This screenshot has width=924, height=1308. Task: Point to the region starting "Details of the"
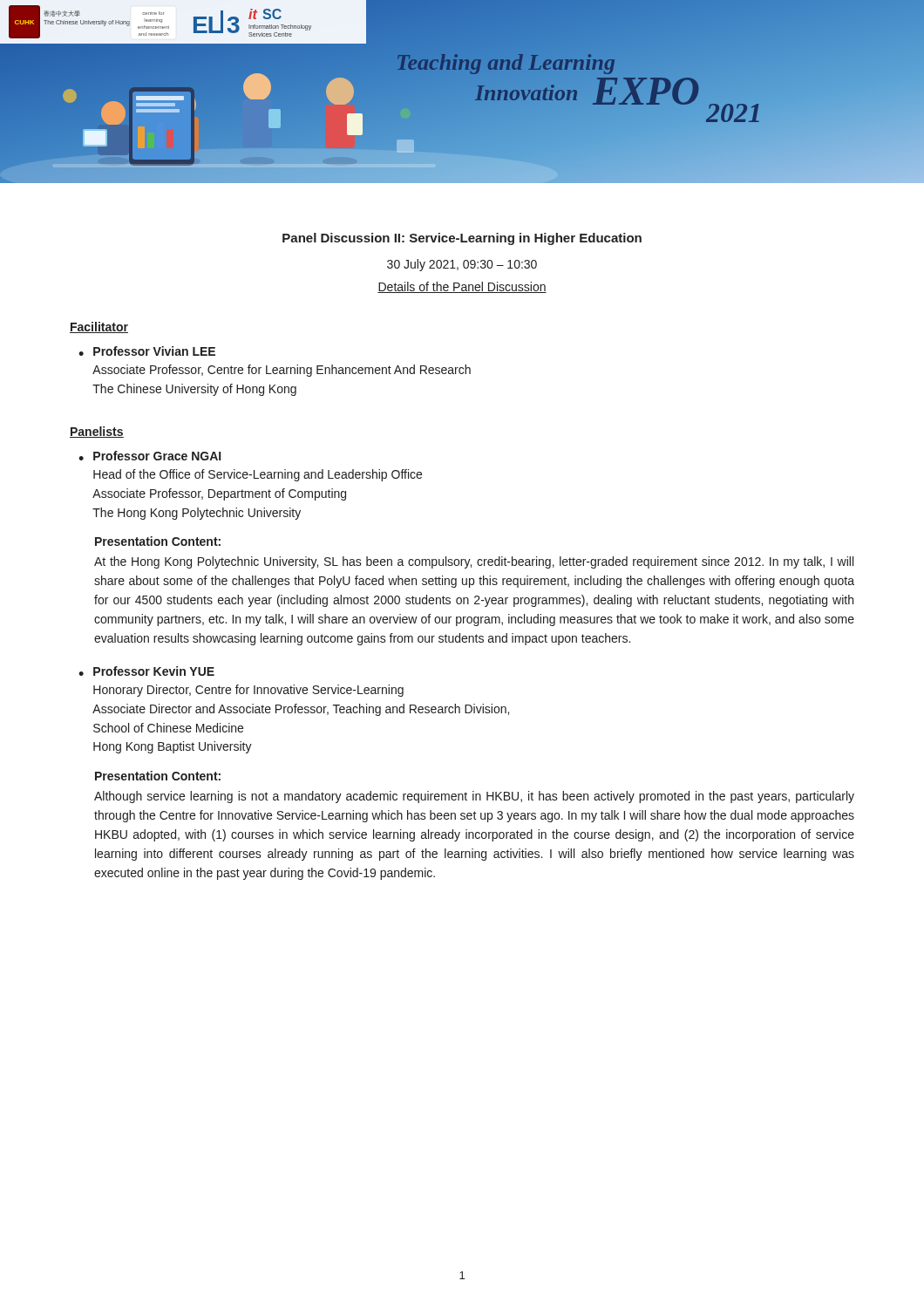coord(462,287)
